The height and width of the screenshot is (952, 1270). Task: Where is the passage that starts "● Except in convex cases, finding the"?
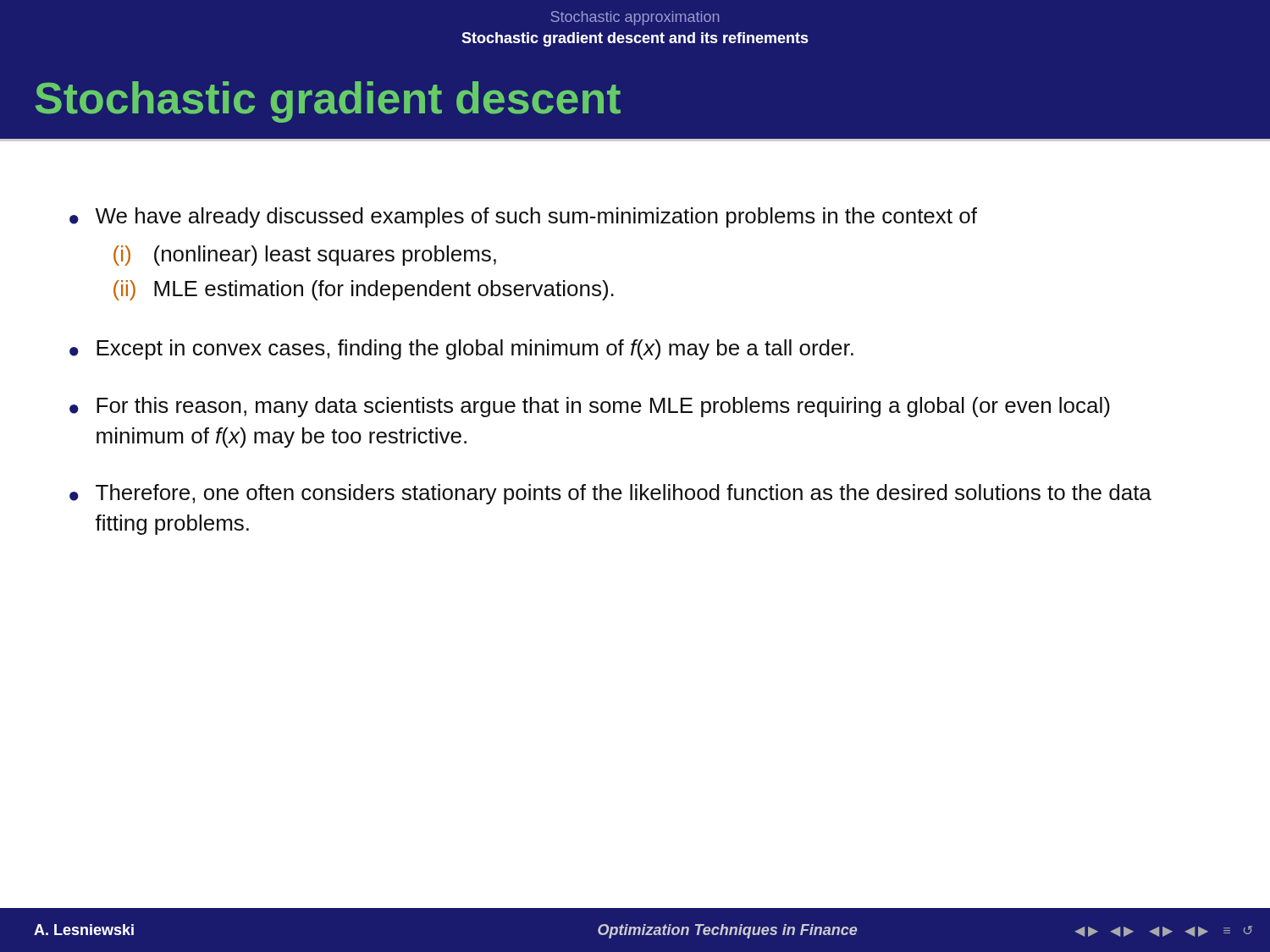[635, 349]
